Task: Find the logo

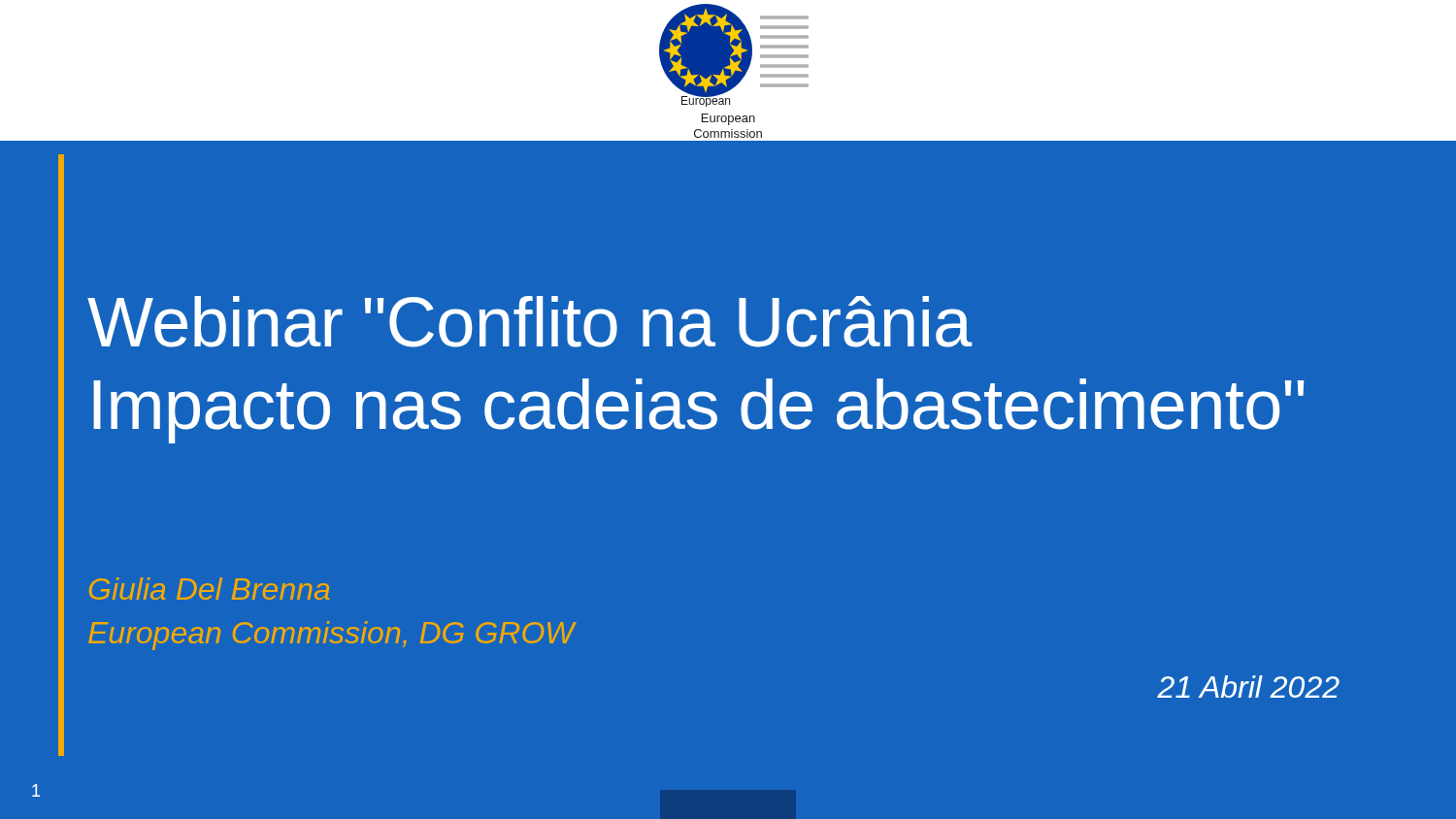Action: coord(728,70)
